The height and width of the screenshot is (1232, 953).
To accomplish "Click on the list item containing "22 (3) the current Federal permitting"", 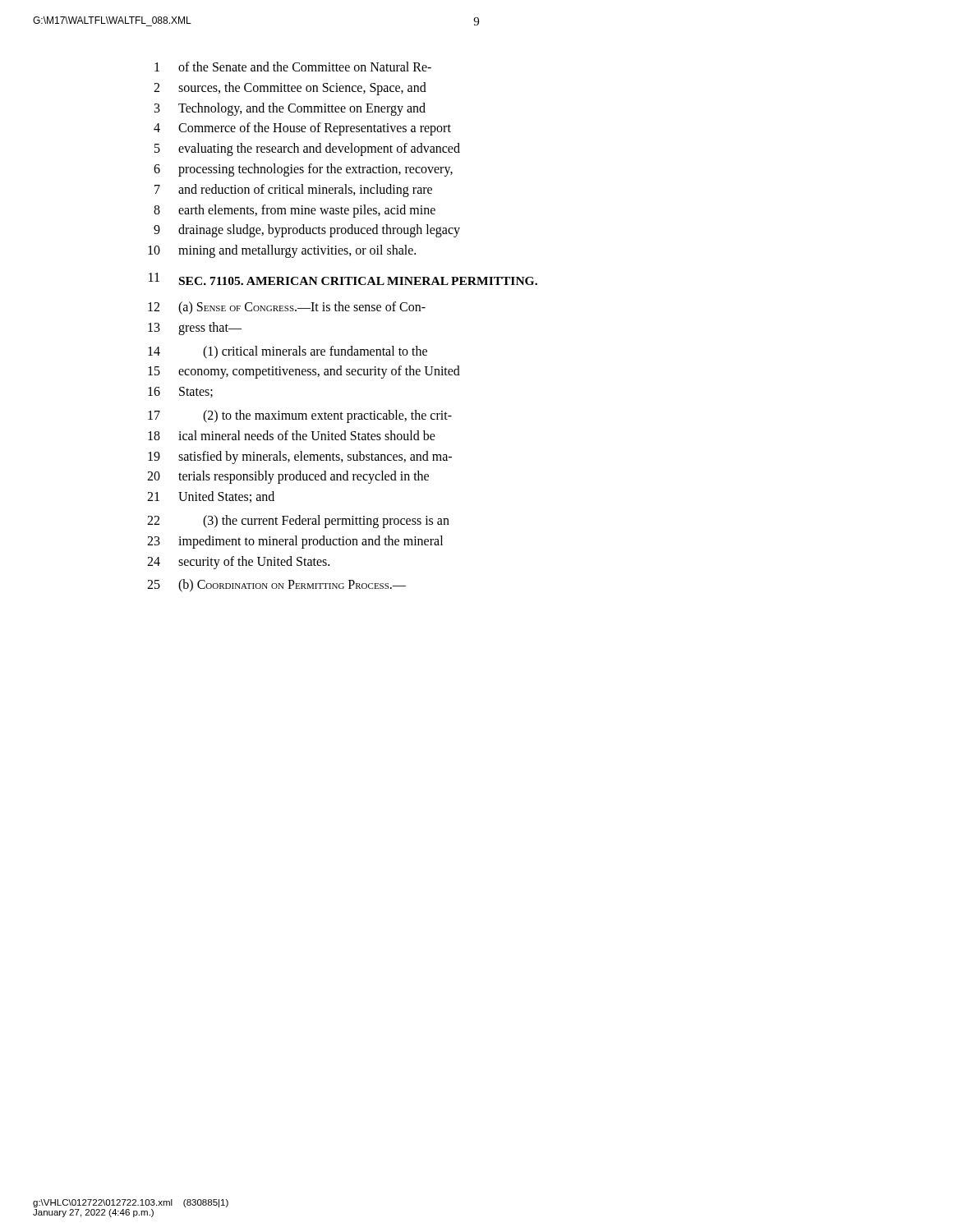I will tap(298, 522).
